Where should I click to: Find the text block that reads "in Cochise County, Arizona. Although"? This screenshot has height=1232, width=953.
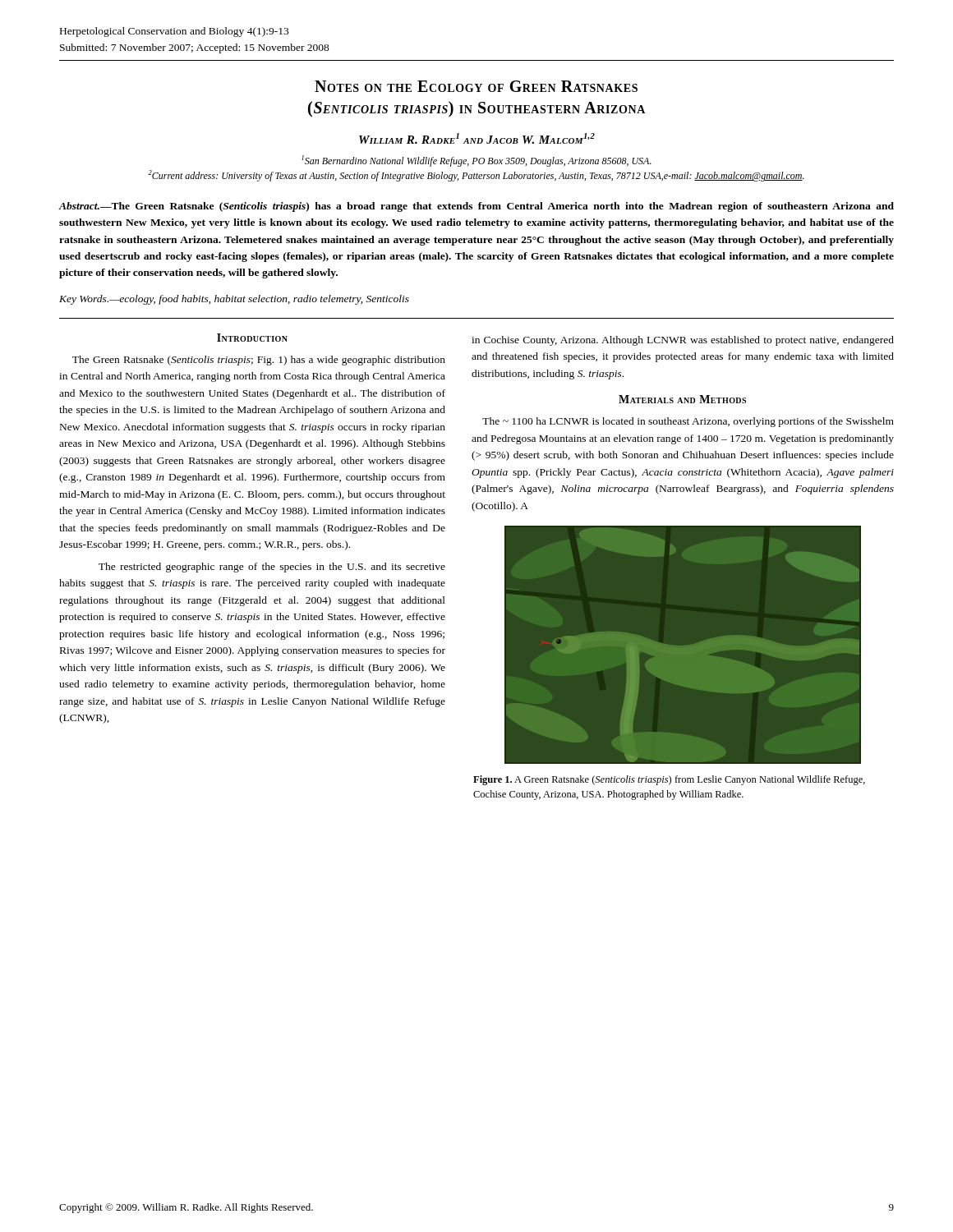point(683,357)
